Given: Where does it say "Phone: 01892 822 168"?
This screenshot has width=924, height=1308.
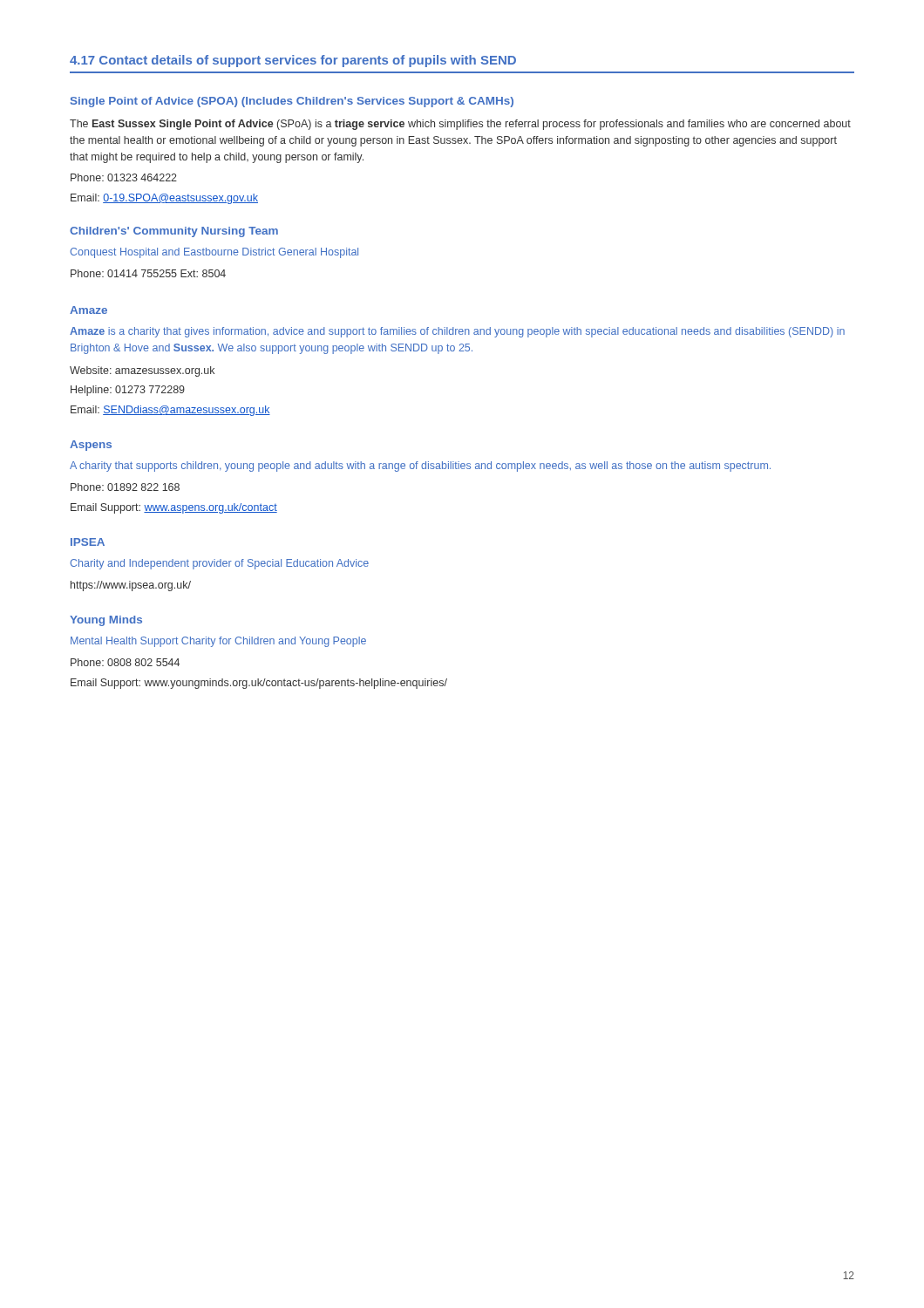Looking at the screenshot, I should (125, 488).
